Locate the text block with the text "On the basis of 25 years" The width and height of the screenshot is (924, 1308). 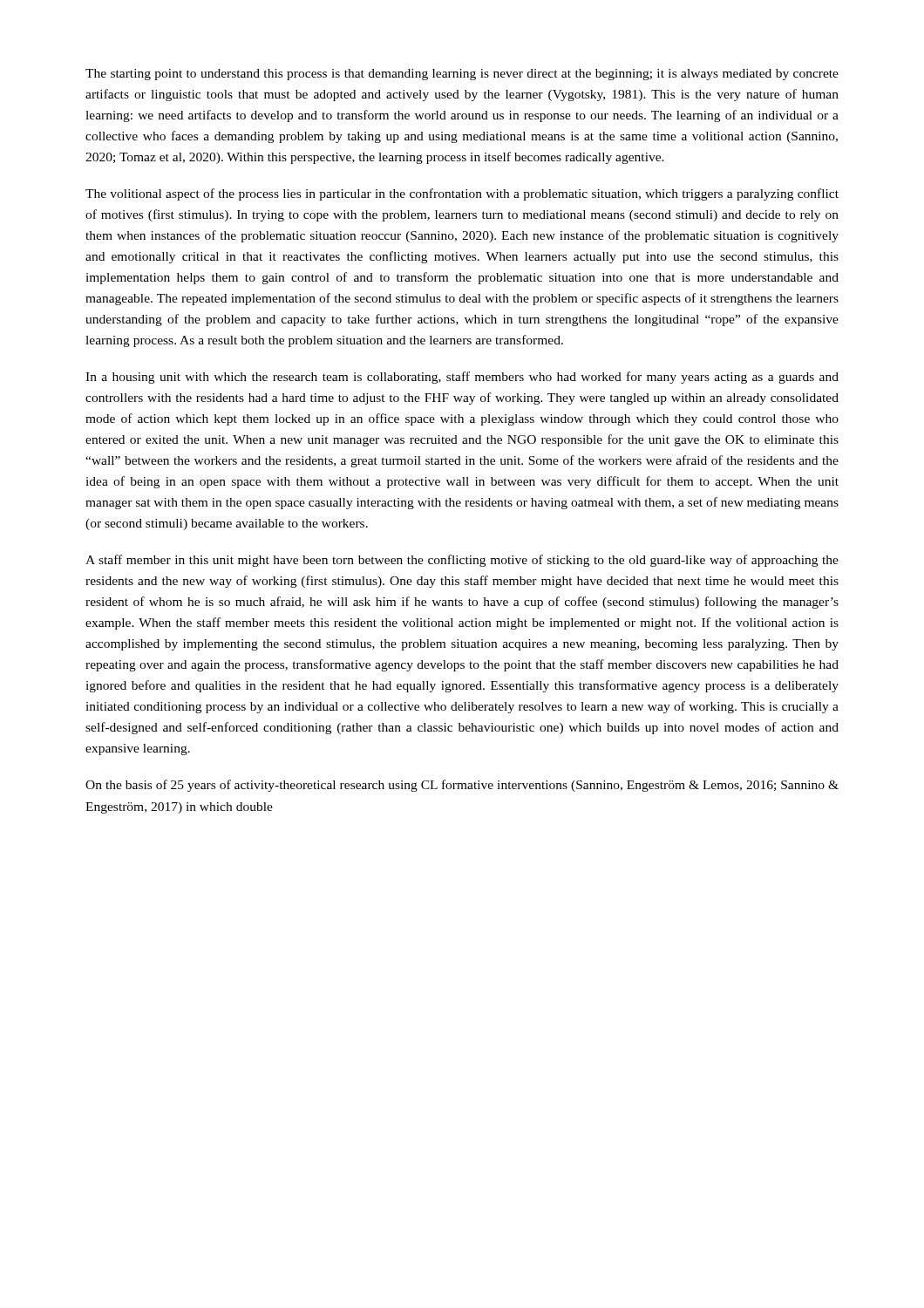462,795
